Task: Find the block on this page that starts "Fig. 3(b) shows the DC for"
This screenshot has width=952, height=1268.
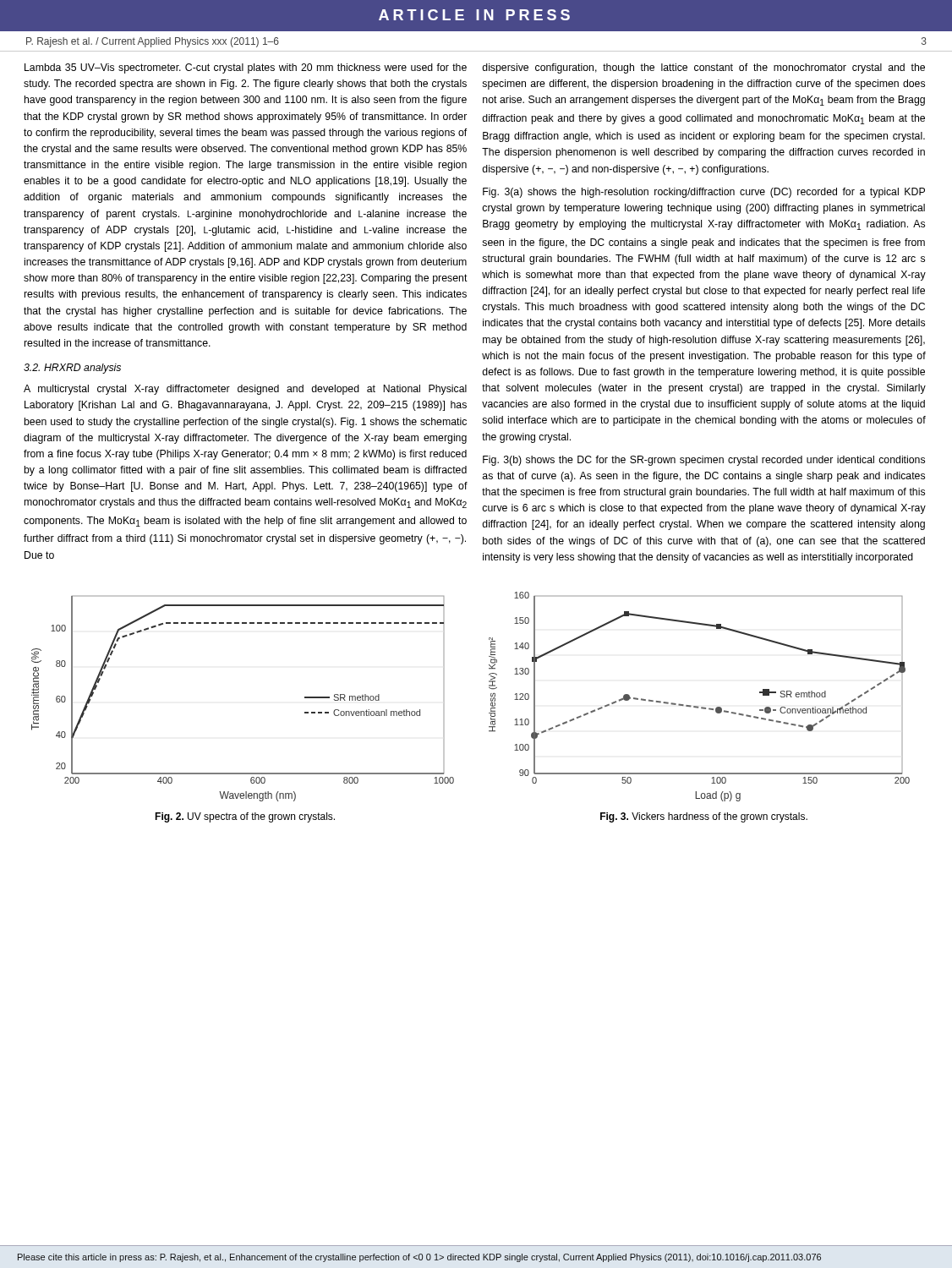Action: coord(704,508)
